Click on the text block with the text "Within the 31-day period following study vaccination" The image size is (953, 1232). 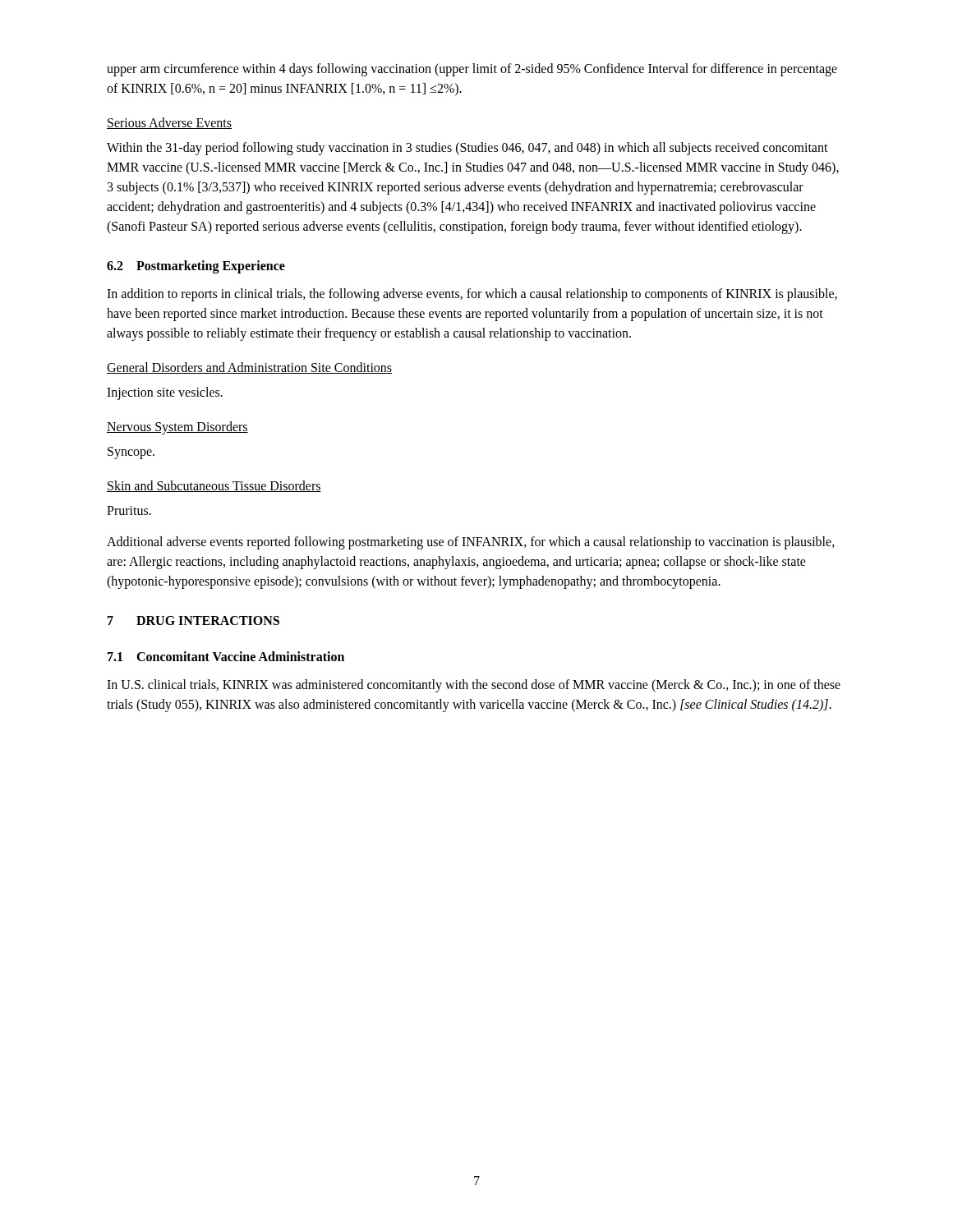tap(476, 187)
